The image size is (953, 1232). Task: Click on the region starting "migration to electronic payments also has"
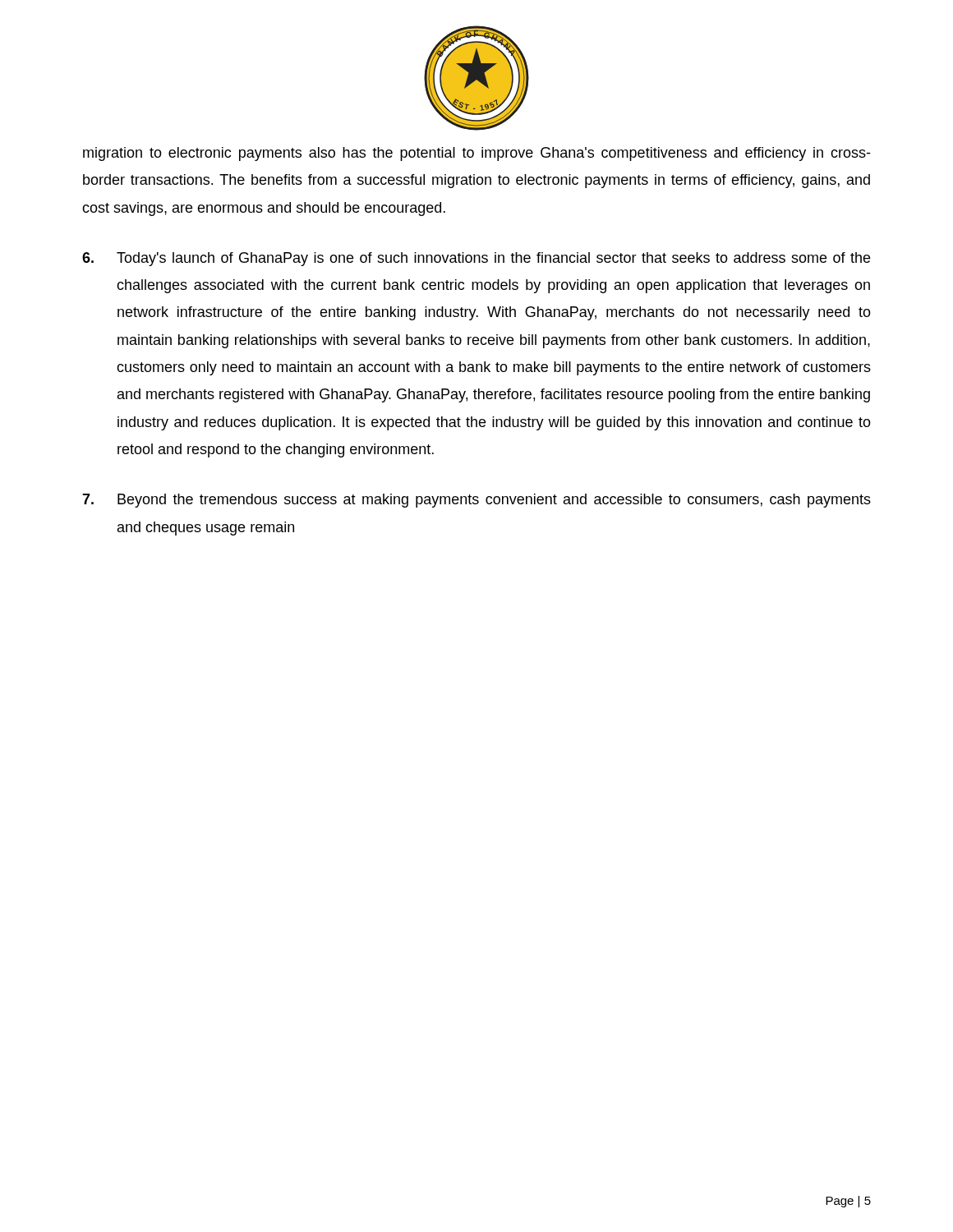coord(476,181)
